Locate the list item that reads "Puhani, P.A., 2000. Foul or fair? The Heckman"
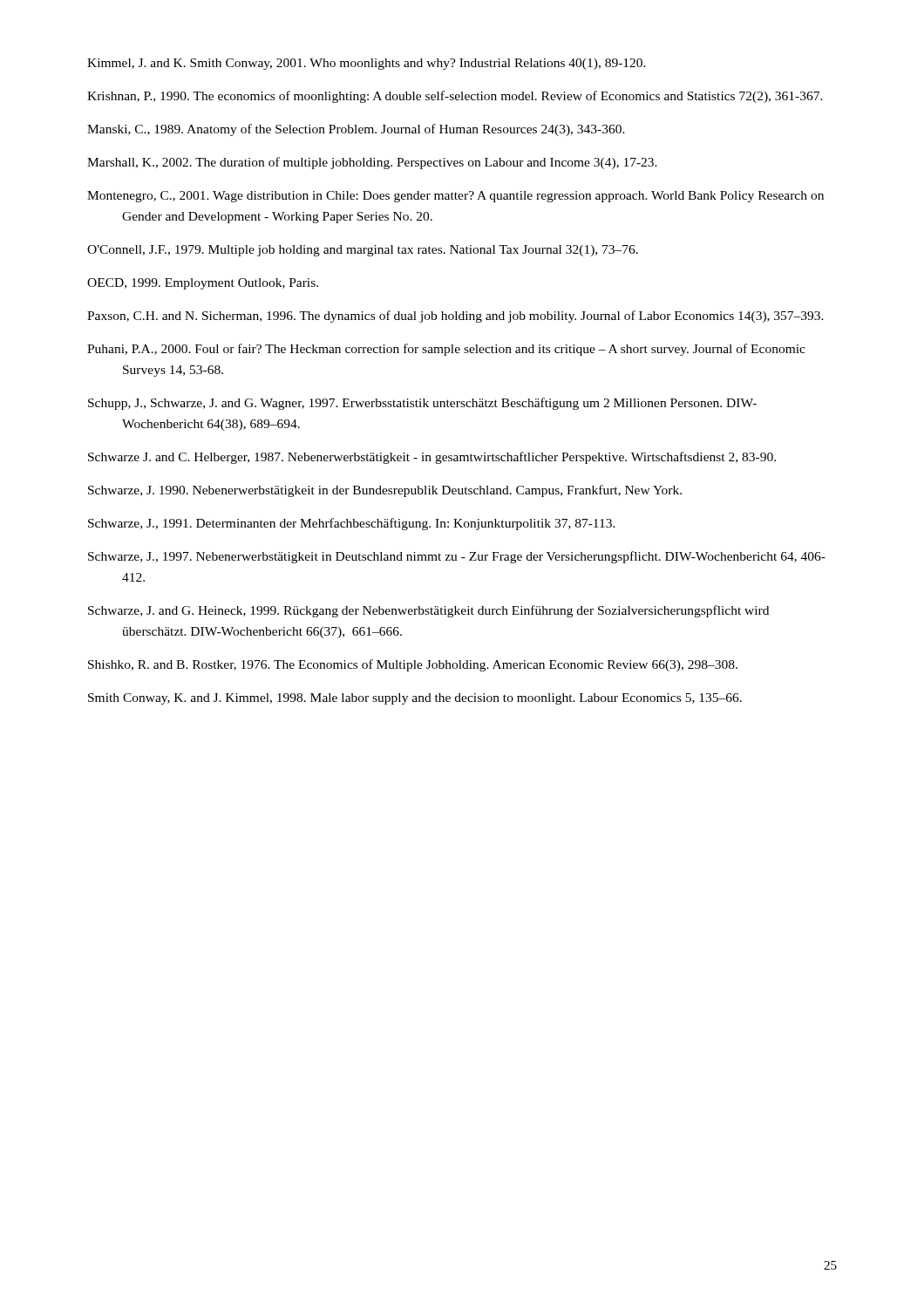The height and width of the screenshot is (1308, 924). click(x=446, y=359)
